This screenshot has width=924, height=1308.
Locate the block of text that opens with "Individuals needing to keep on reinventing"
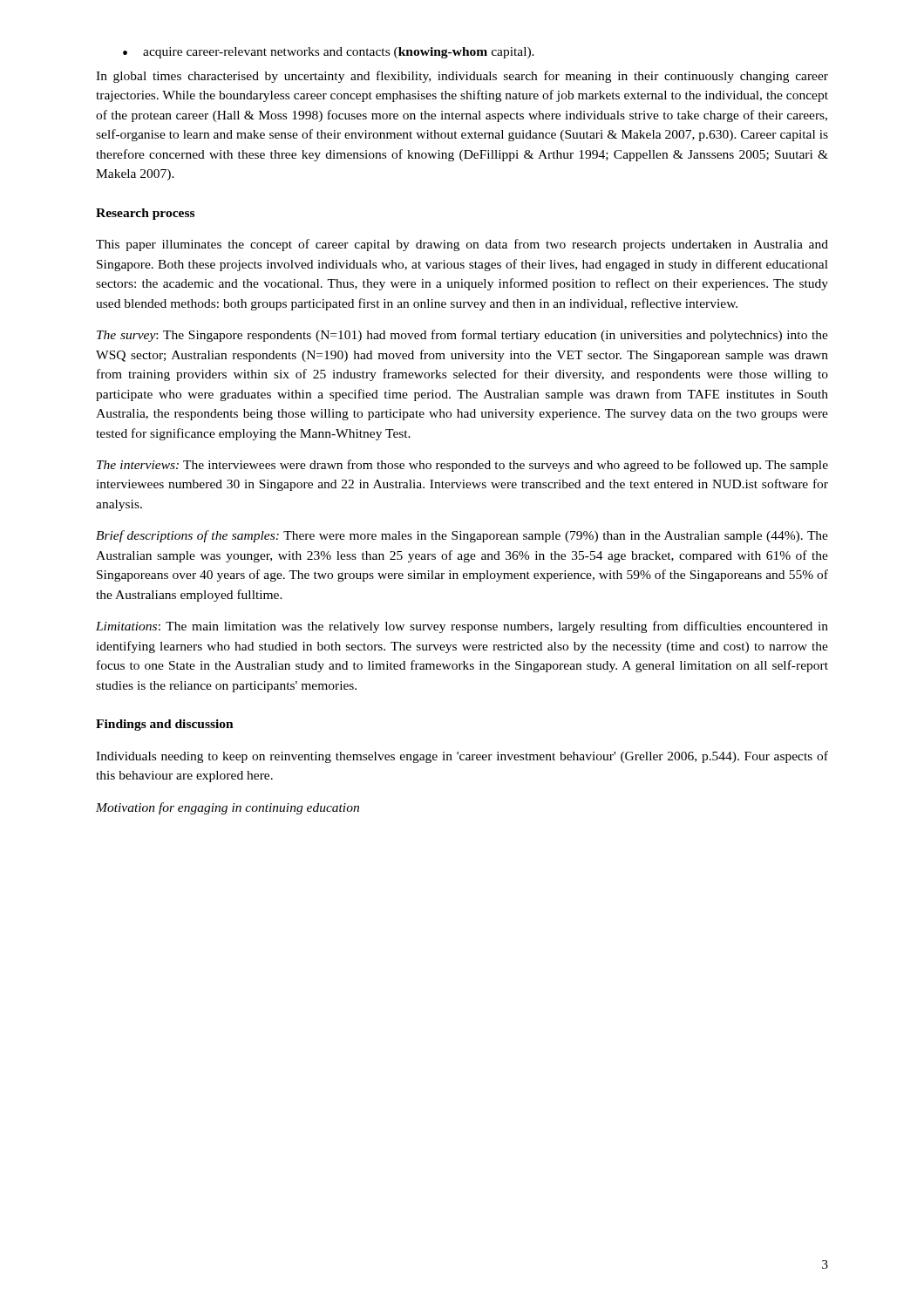(462, 765)
